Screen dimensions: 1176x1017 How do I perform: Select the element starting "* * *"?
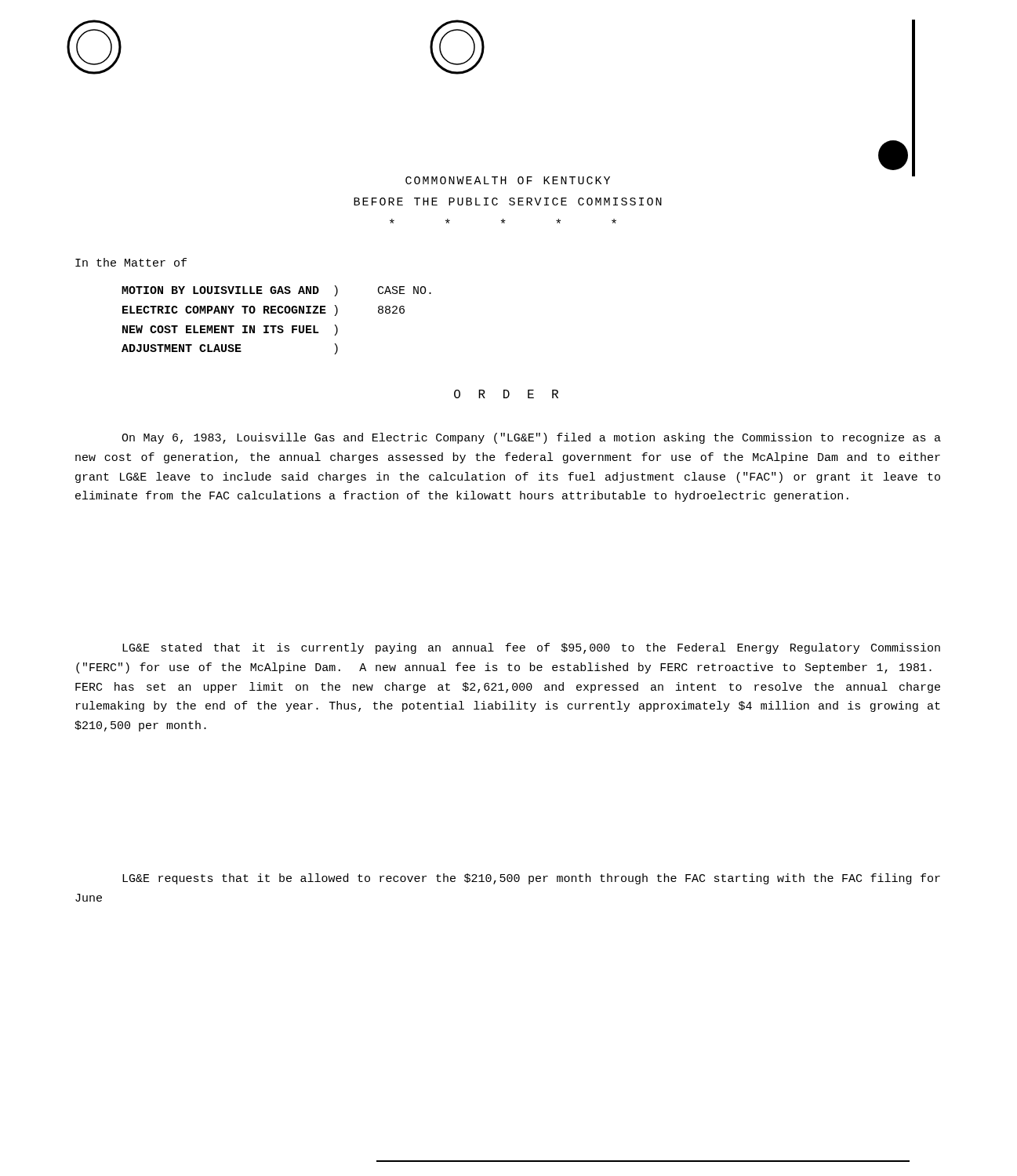pos(508,225)
